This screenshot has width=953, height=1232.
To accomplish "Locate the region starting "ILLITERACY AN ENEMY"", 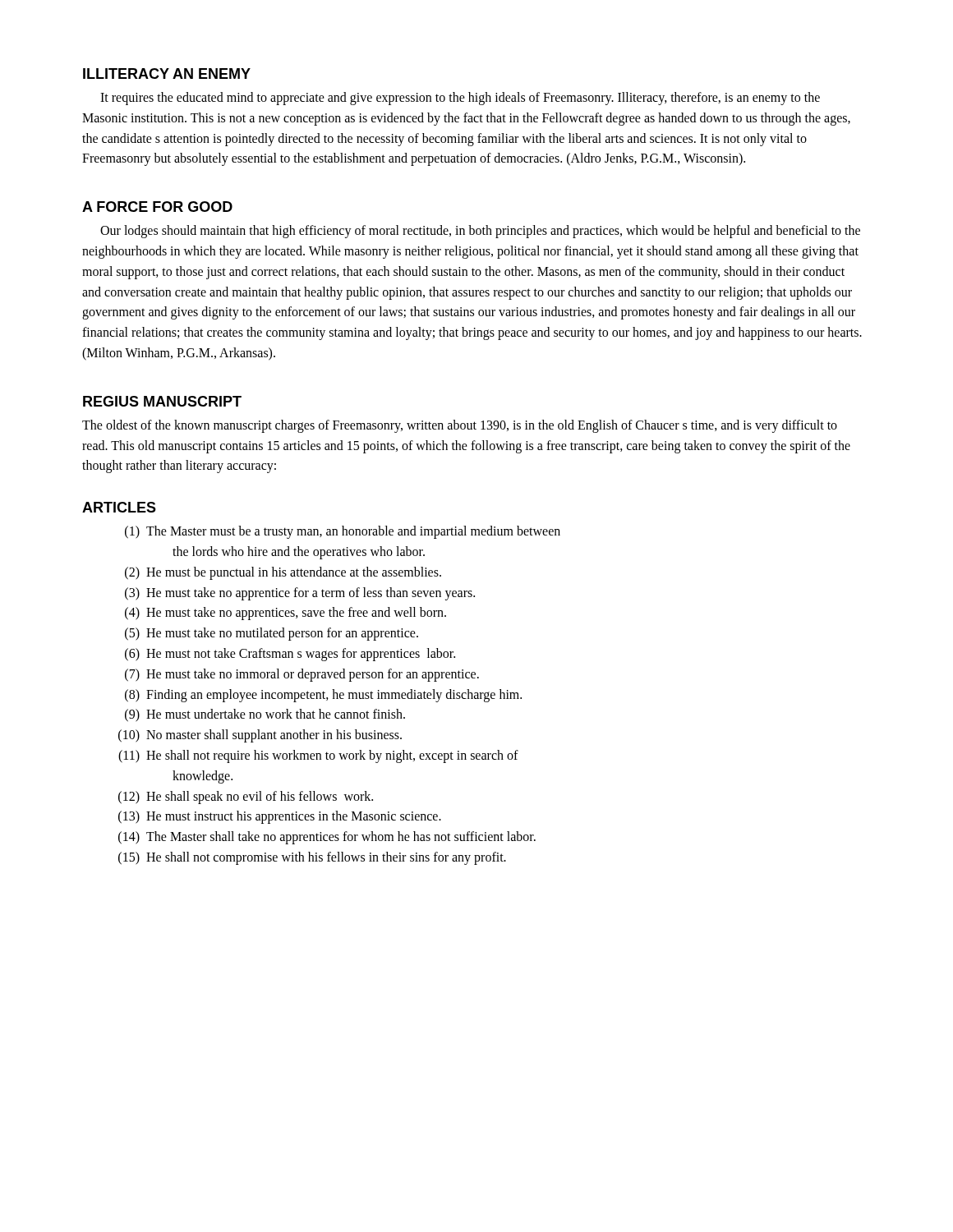I will click(166, 74).
